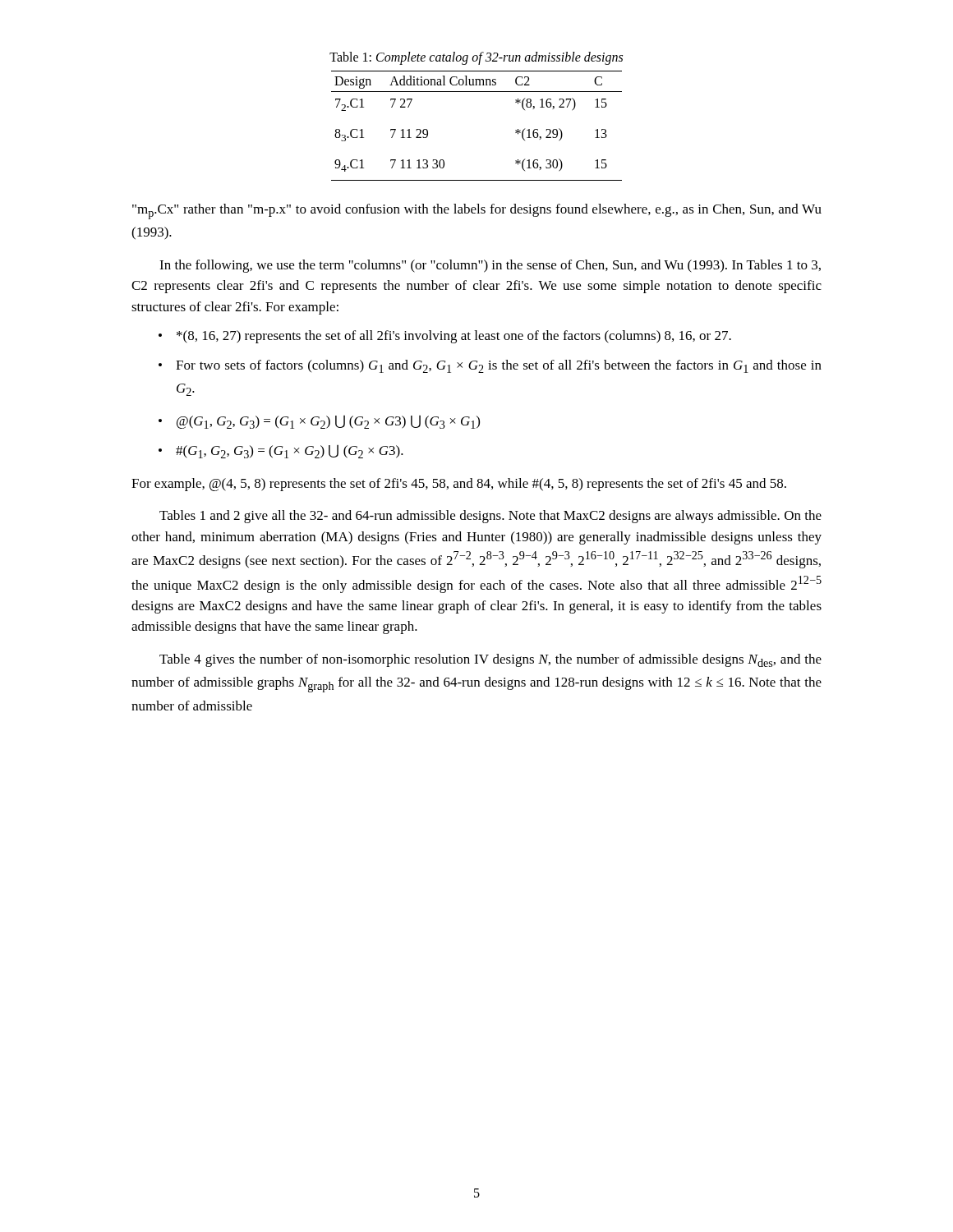Locate the passage starting "• @(G1, G2, G3) = (G1 ×"
Image resolution: width=953 pixels, height=1232 pixels.
point(490,422)
